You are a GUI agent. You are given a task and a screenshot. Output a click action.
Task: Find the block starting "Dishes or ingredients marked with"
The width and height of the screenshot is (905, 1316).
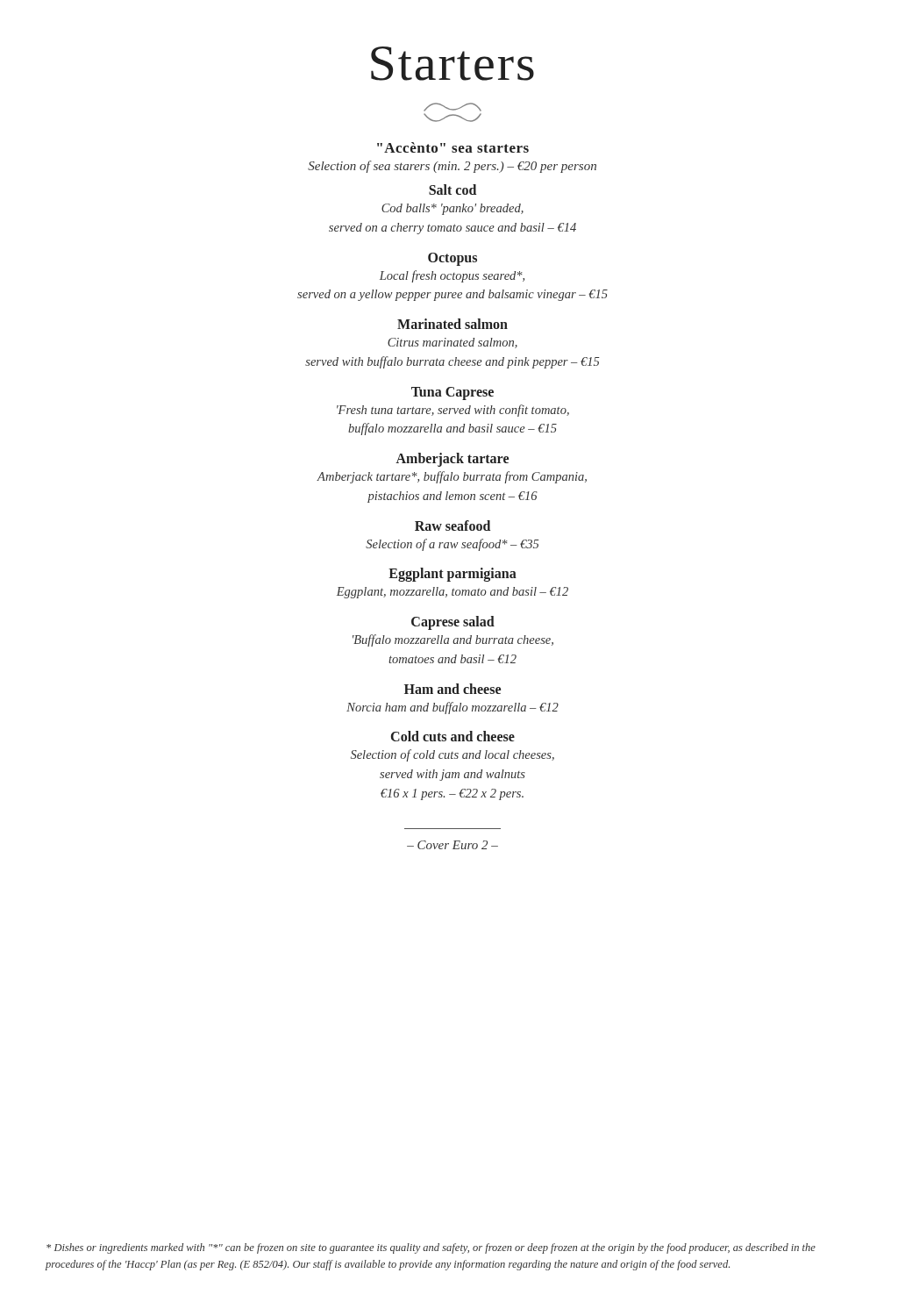point(452,1256)
